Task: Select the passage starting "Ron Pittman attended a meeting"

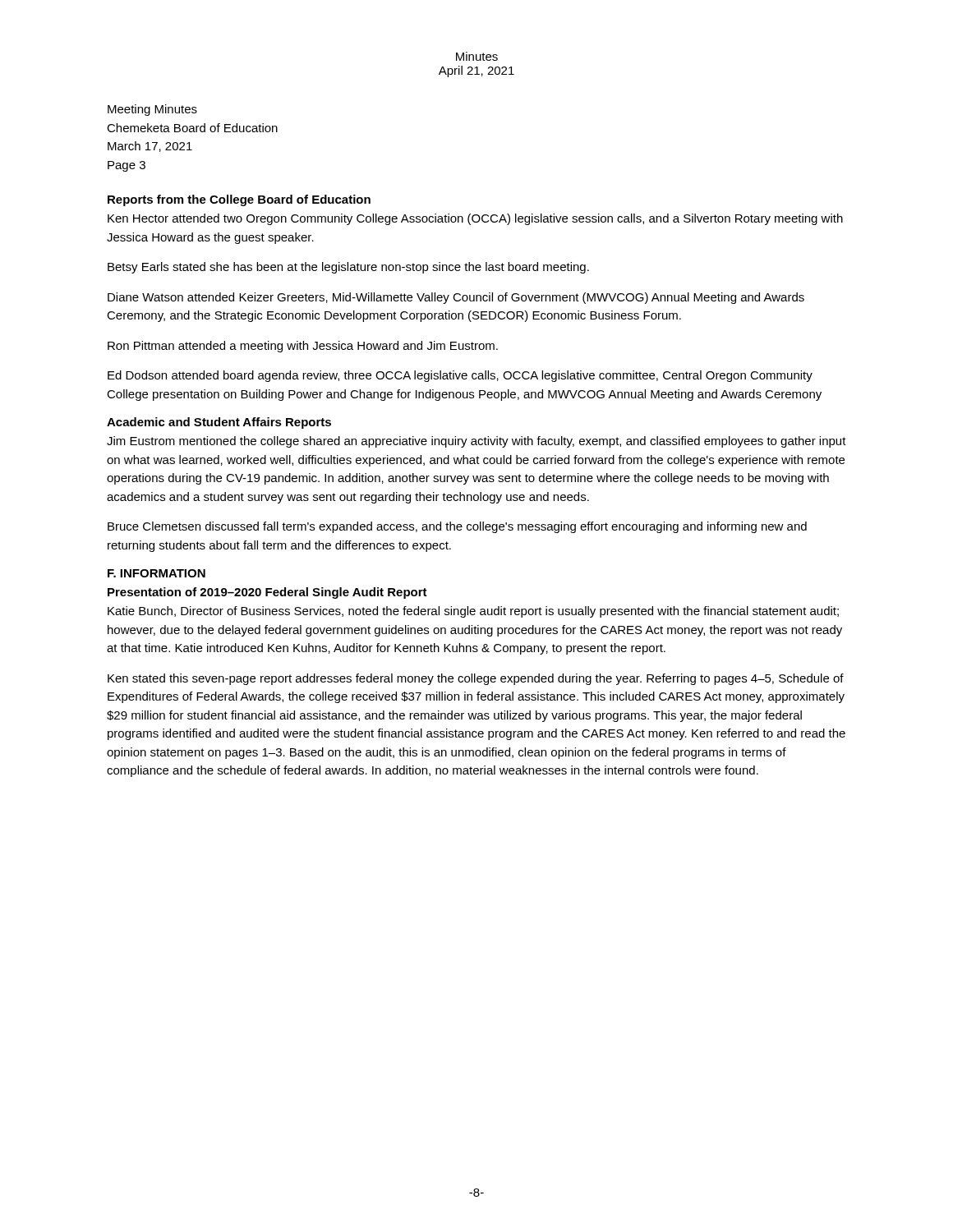Action: point(303,345)
